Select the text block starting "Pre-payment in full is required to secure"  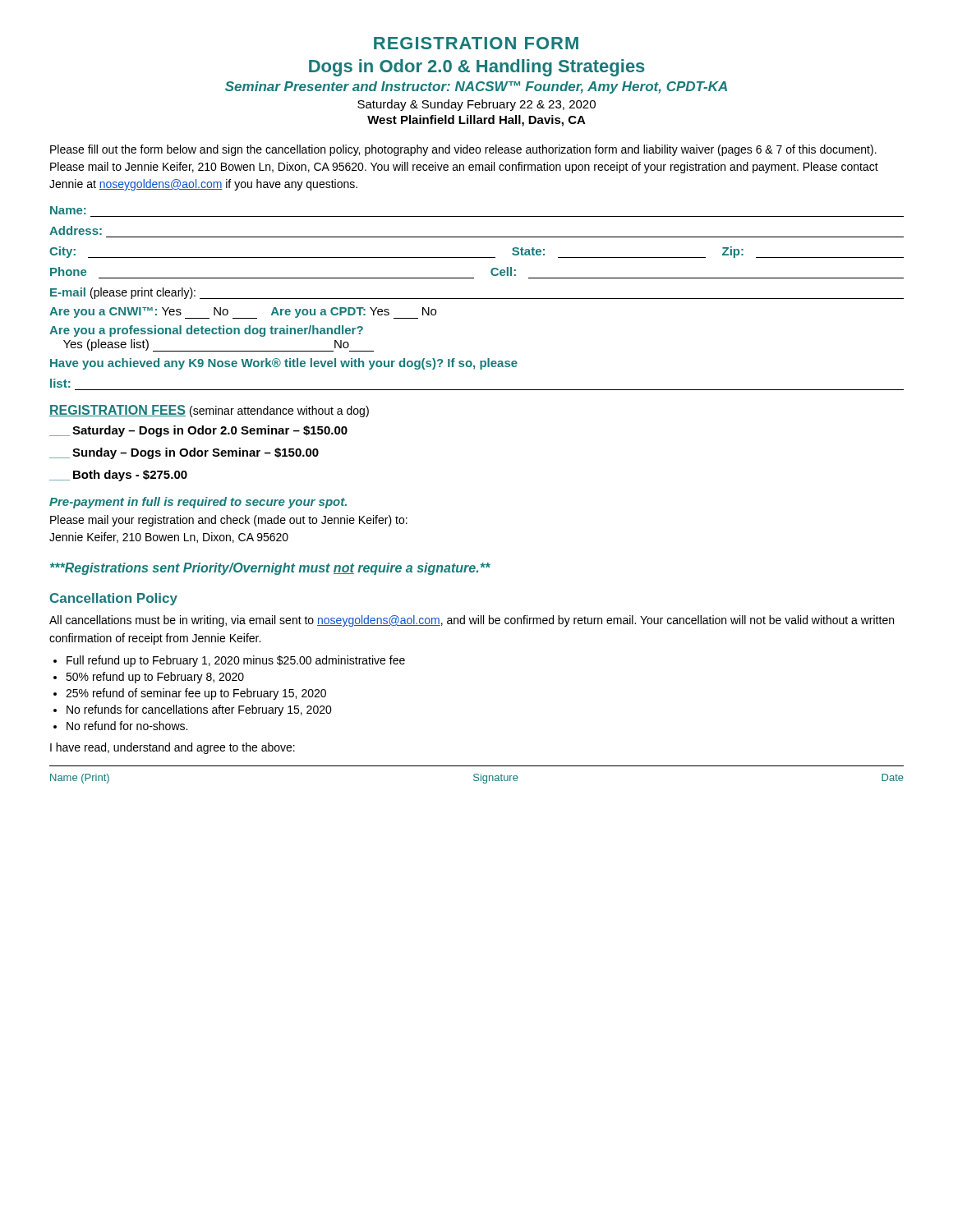click(199, 501)
